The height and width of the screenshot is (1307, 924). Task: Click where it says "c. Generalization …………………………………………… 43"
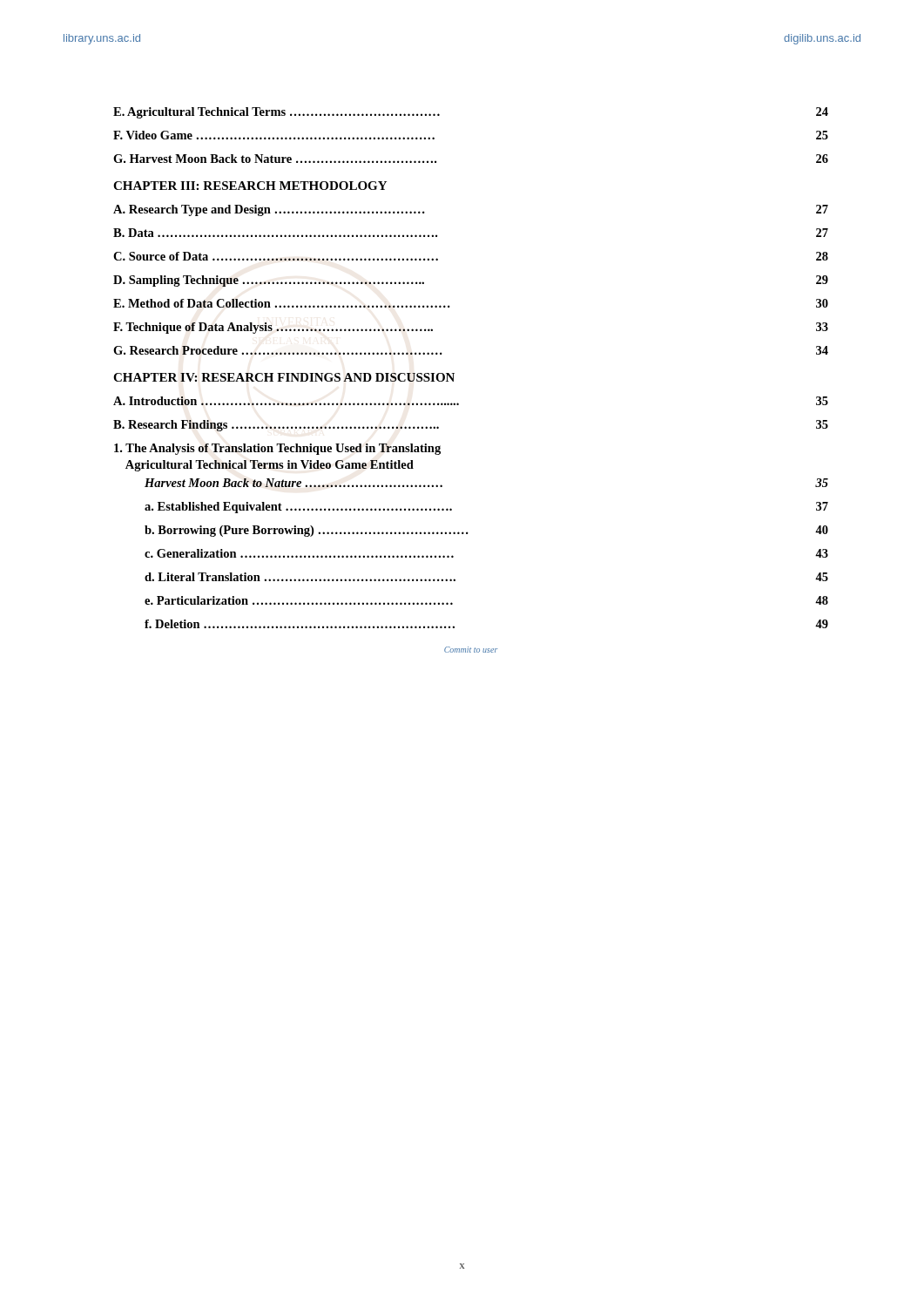[x=234, y=553]
